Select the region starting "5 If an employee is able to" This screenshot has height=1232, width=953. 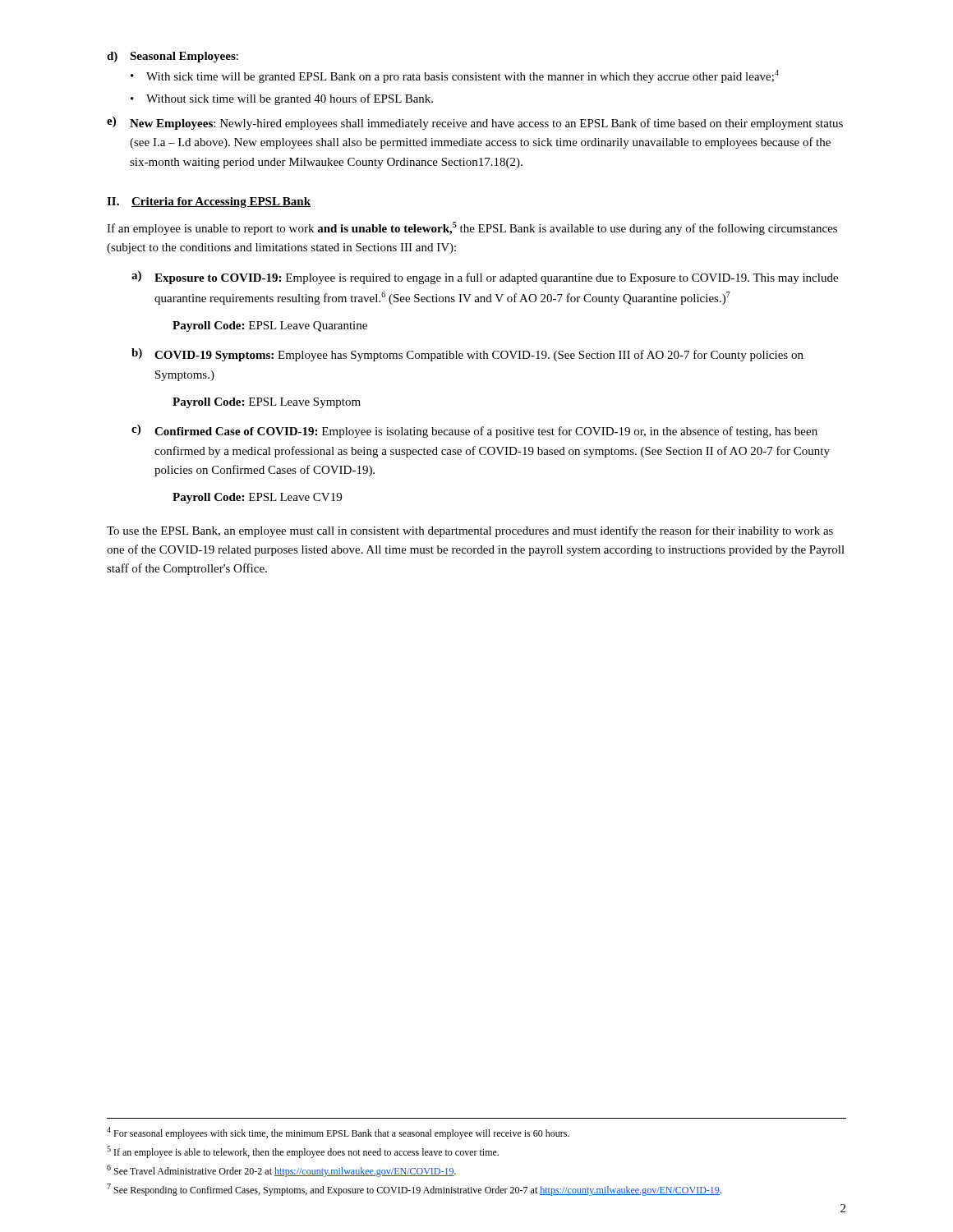point(303,1151)
